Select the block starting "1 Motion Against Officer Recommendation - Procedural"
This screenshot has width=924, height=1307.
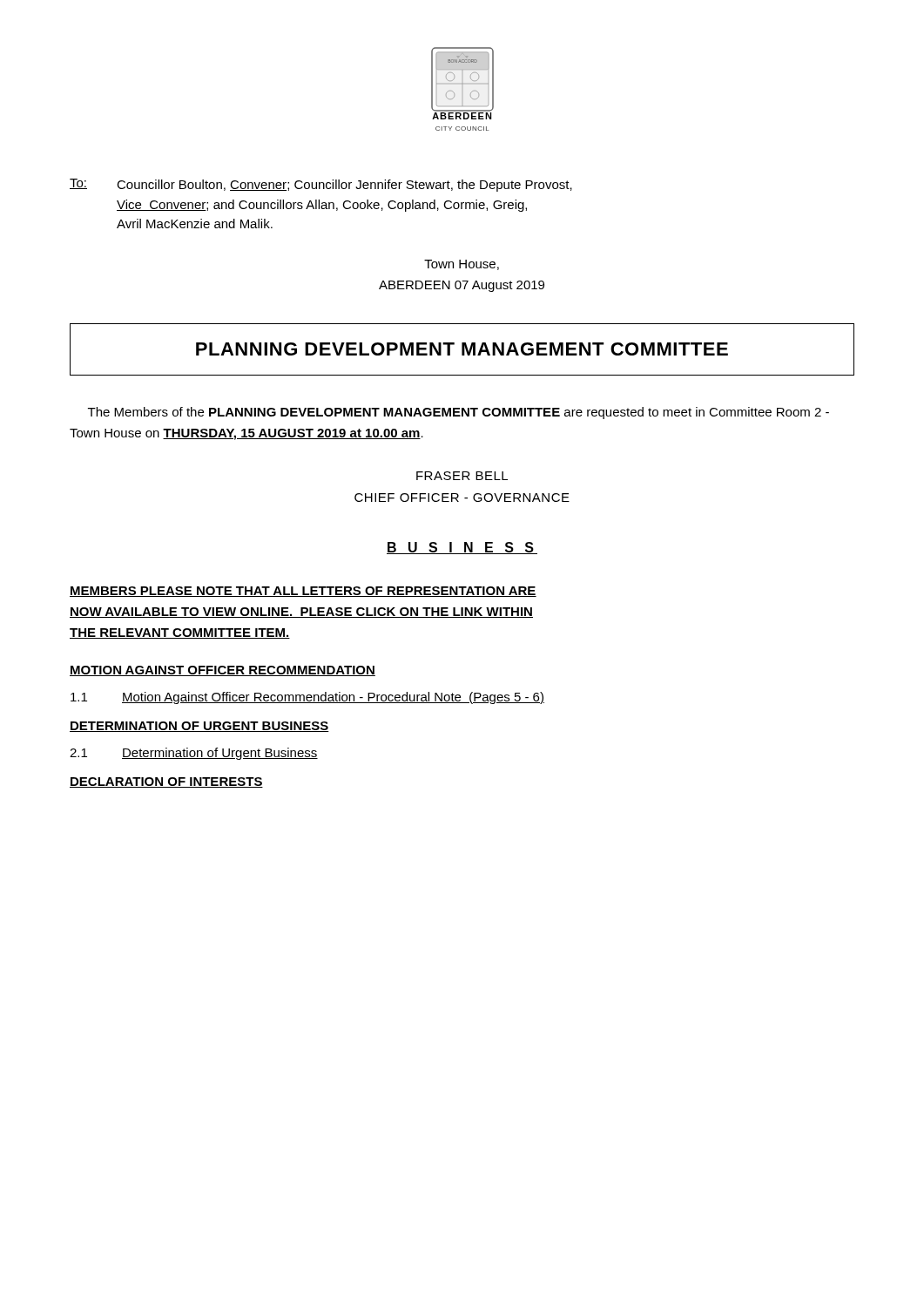point(462,696)
